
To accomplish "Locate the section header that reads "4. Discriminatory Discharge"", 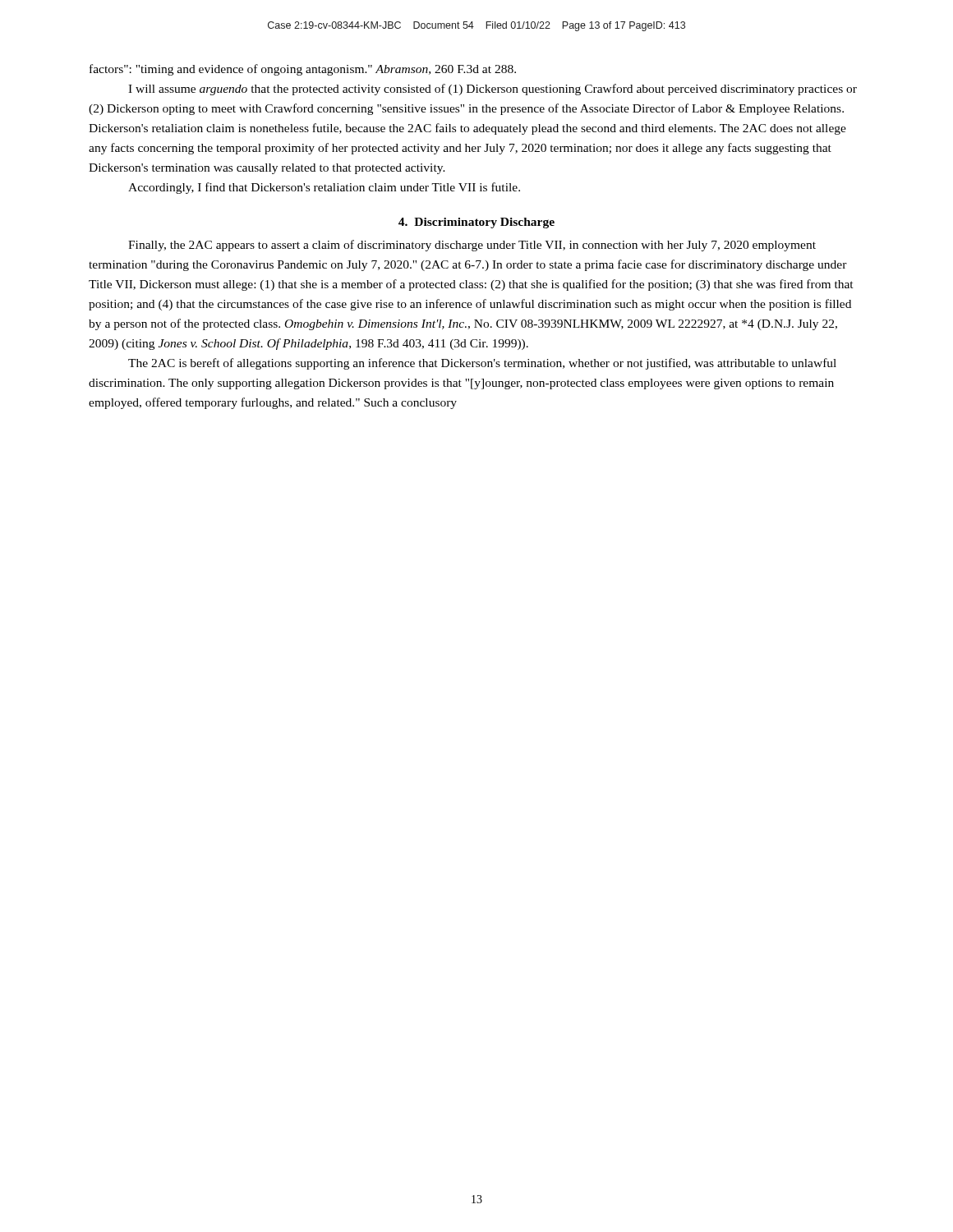I will click(476, 221).
